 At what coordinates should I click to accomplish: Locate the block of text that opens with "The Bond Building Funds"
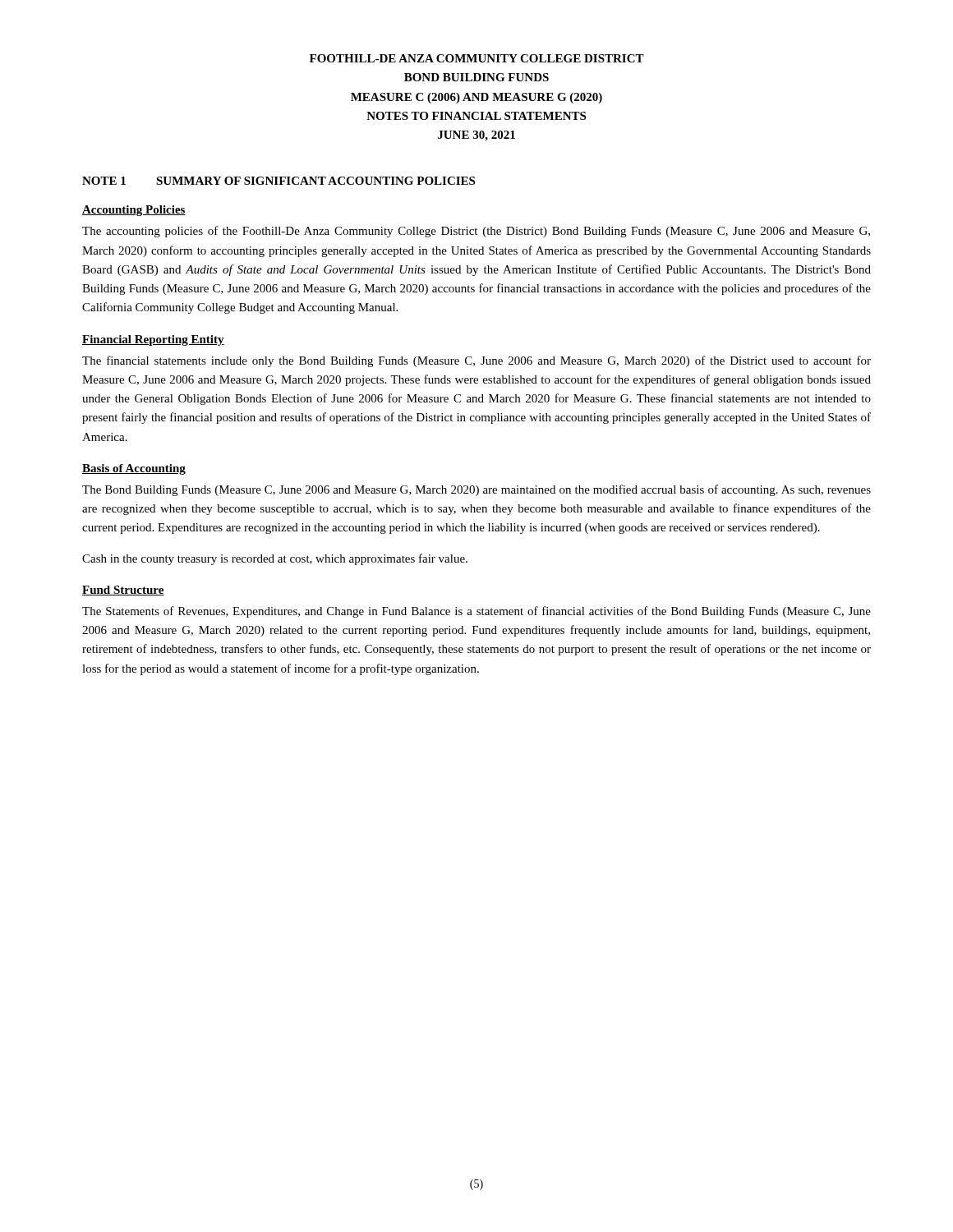click(x=476, y=508)
